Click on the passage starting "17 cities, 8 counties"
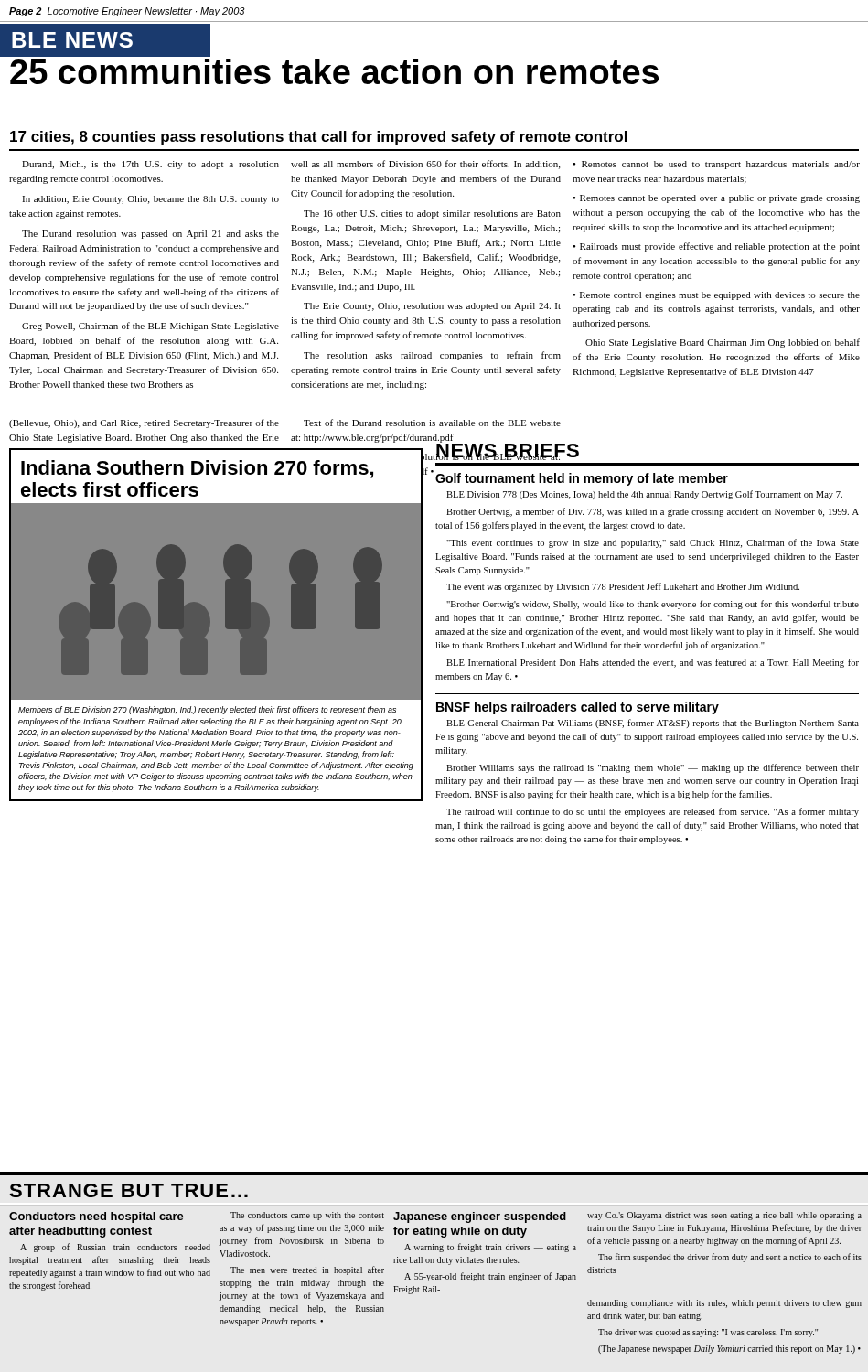This screenshot has width=868, height=1372. (x=318, y=137)
